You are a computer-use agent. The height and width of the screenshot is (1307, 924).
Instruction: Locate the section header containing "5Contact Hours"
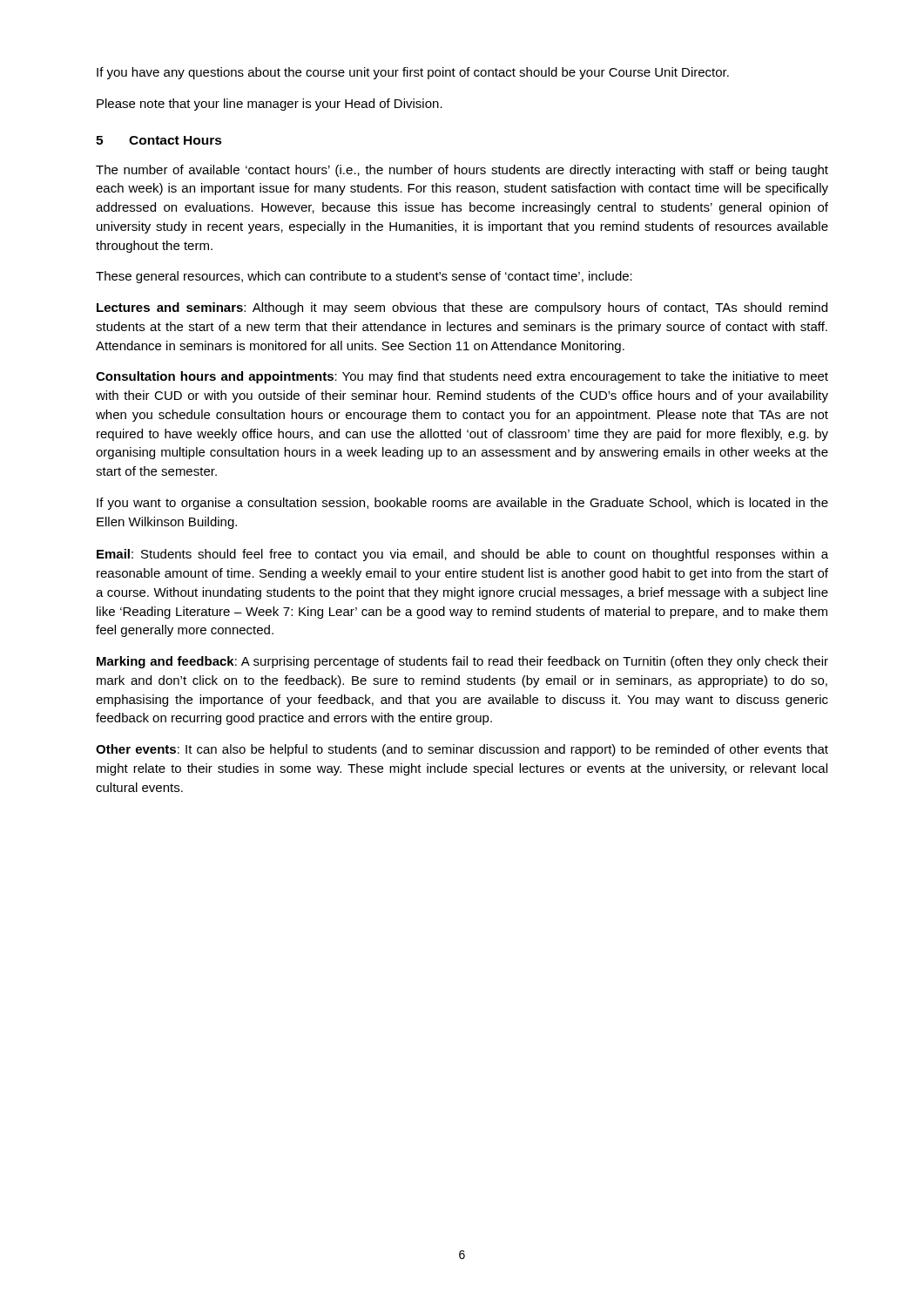[159, 140]
